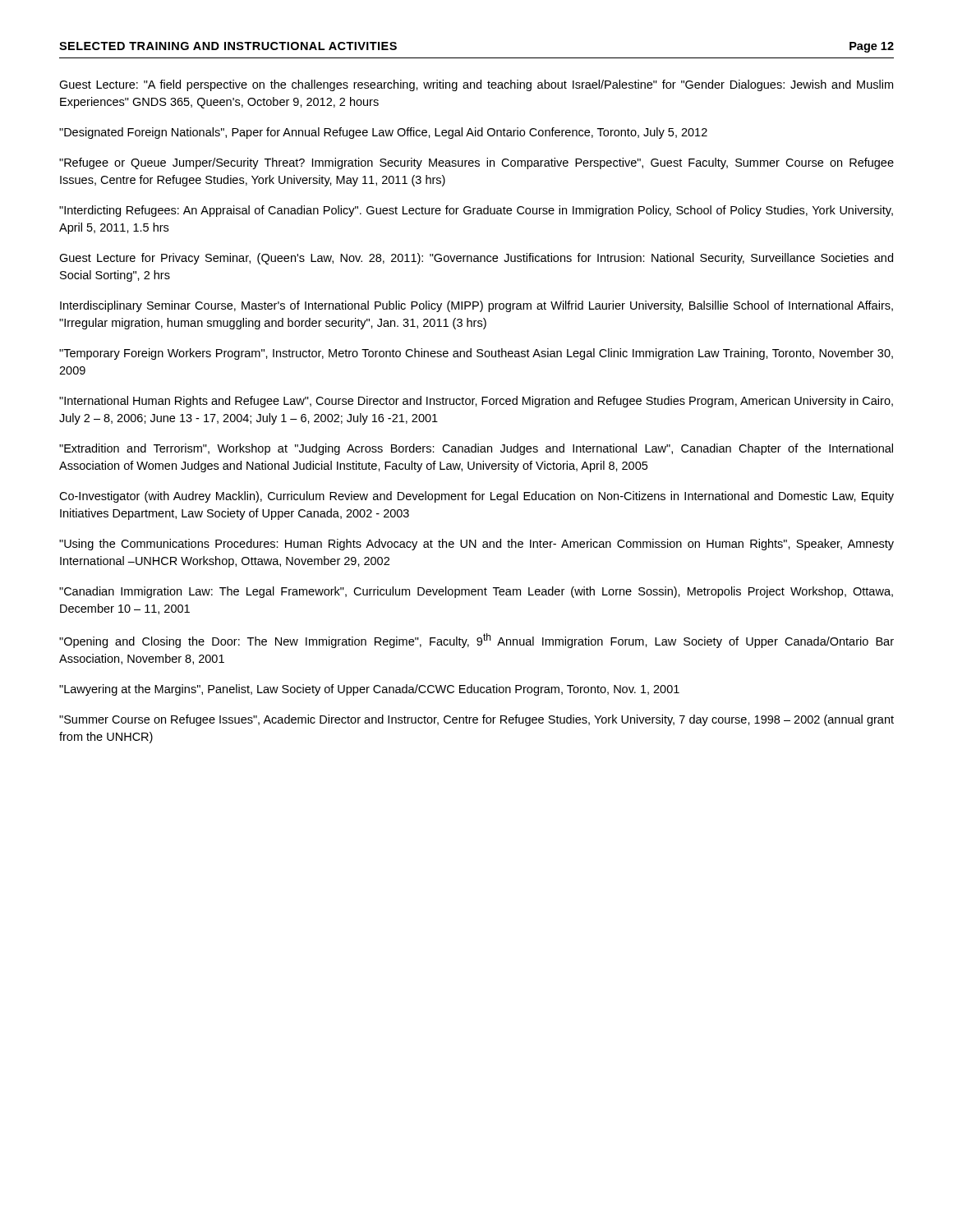Where is the passage that starts ""Designated Foreign Nationals","?
The height and width of the screenshot is (1232, 953).
point(383,132)
